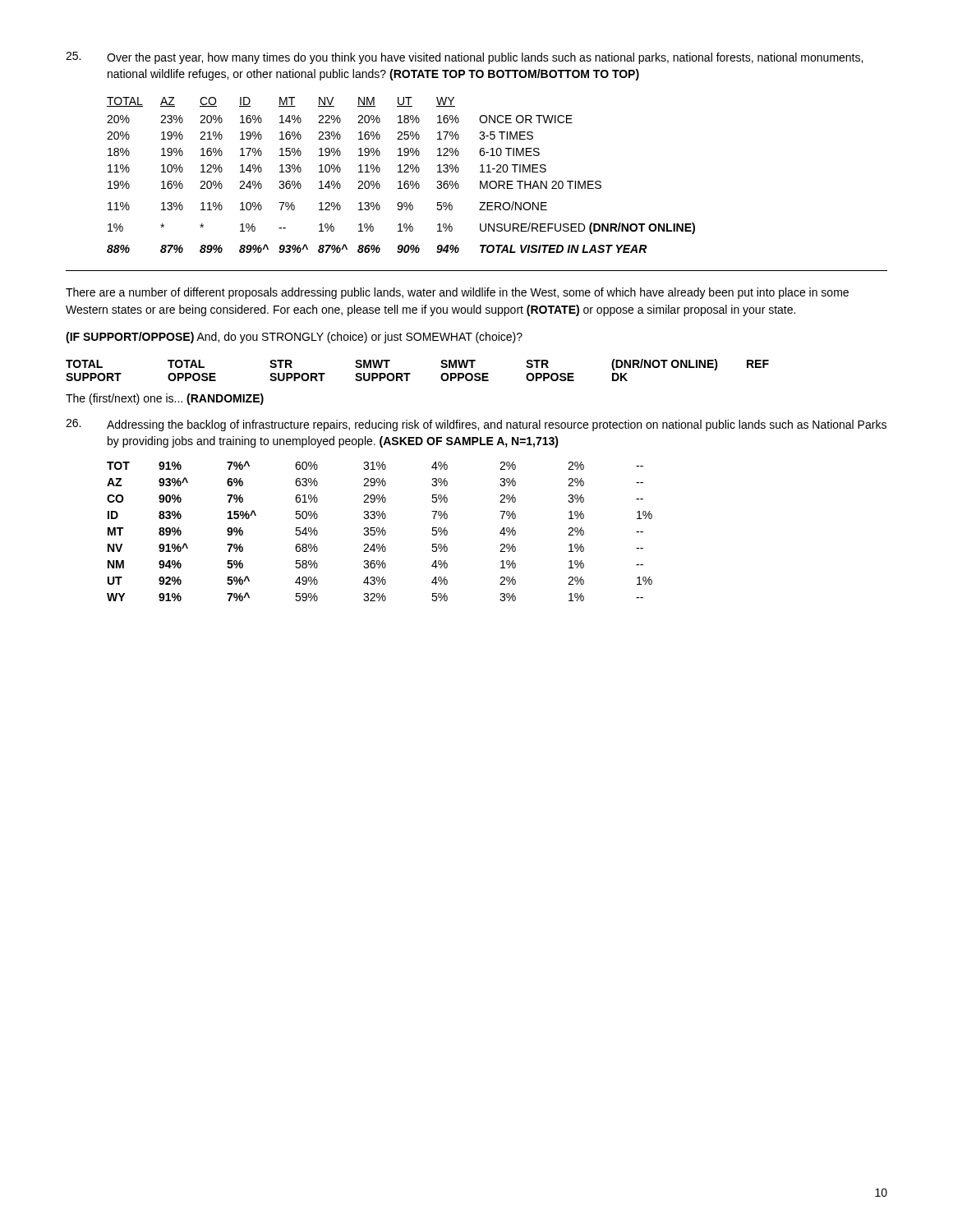
Task: Navigate to the text block starting "The (first/next) one is... (RANDOMIZE)"
Action: tap(165, 398)
